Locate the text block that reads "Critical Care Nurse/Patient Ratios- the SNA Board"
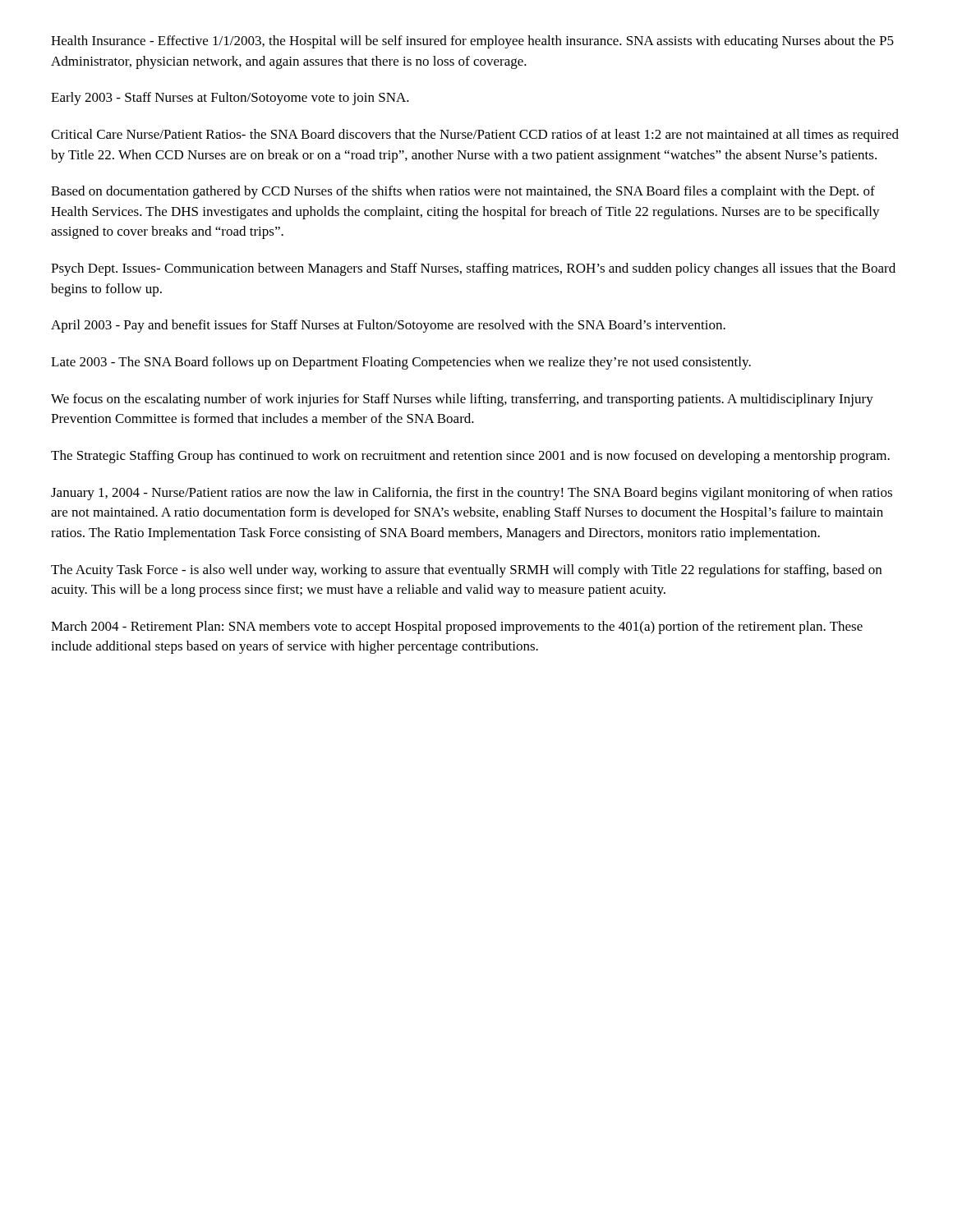The width and height of the screenshot is (953, 1232). pos(475,144)
